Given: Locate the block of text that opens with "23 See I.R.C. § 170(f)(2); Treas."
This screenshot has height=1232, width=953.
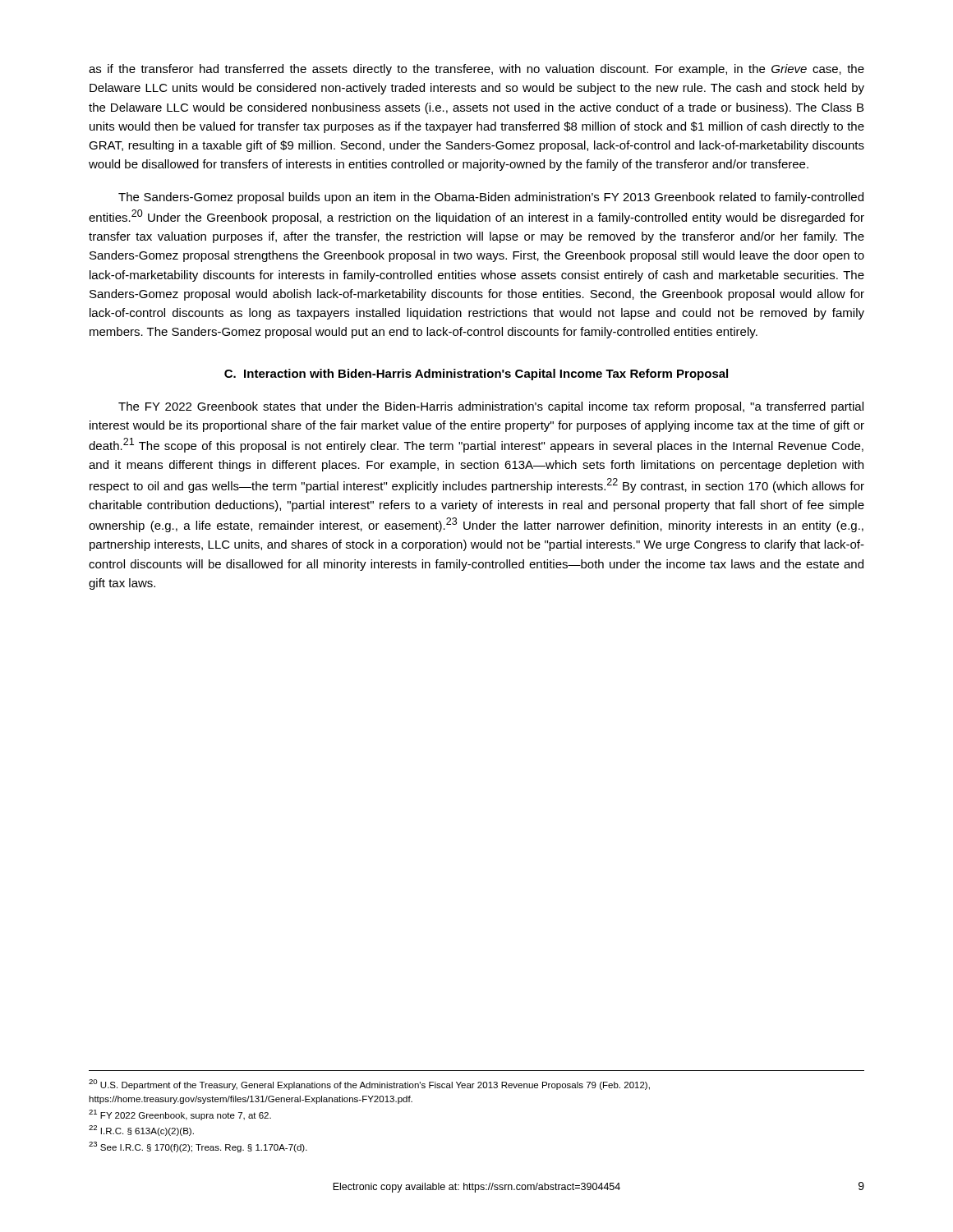Looking at the screenshot, I should click(198, 1145).
